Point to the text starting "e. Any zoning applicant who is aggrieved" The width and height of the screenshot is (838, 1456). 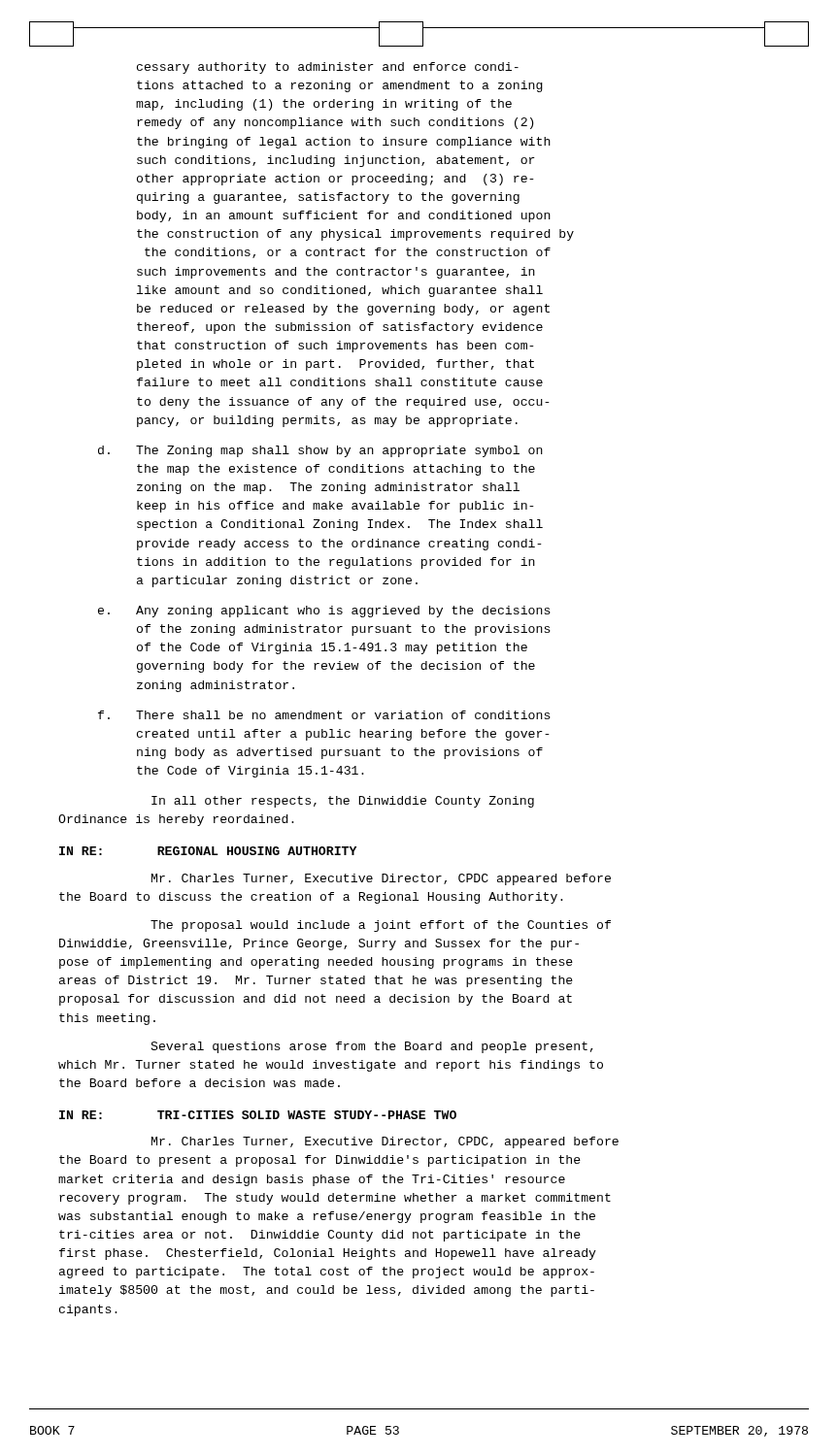tap(443, 648)
